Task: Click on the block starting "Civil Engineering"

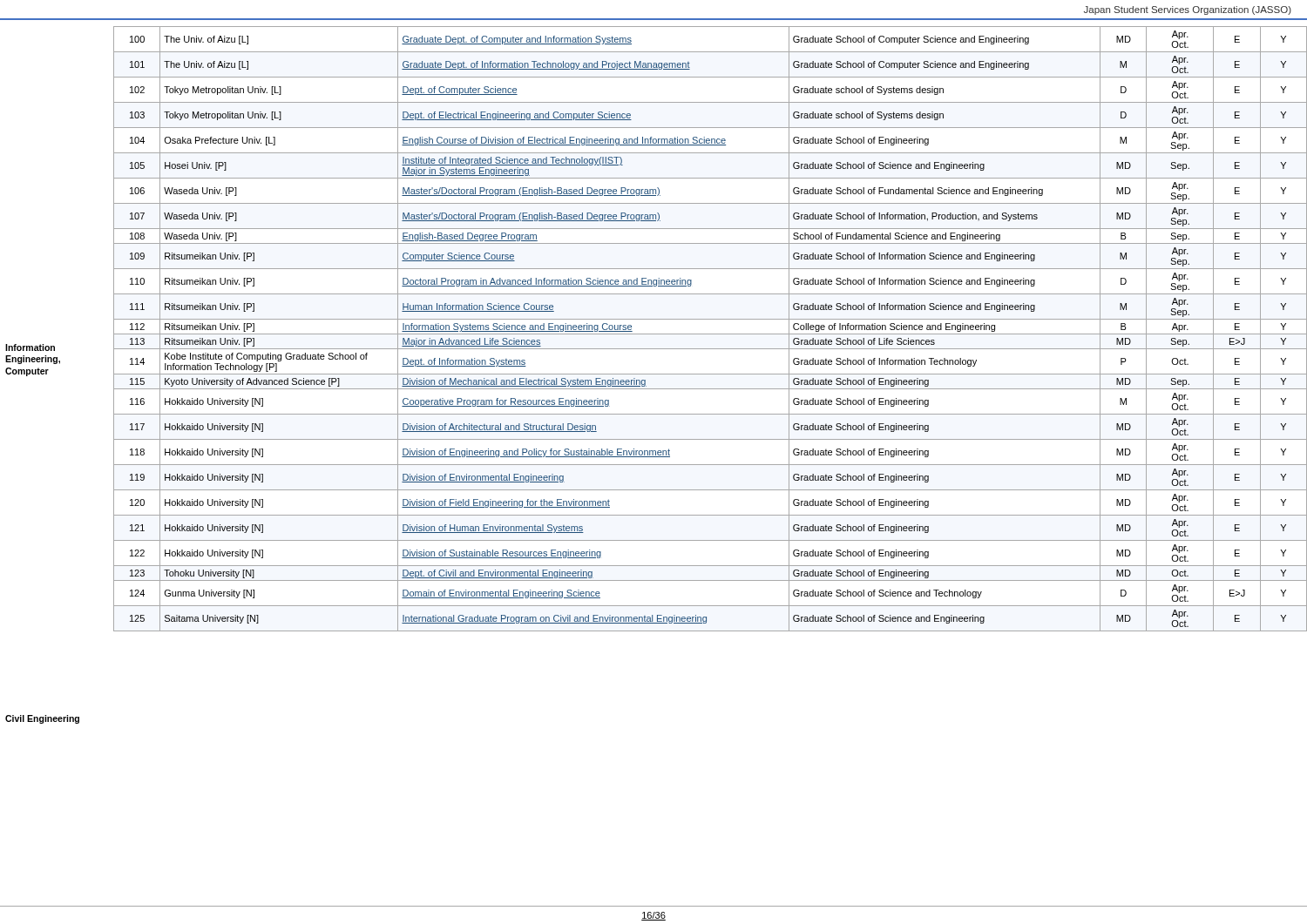Action: (43, 719)
